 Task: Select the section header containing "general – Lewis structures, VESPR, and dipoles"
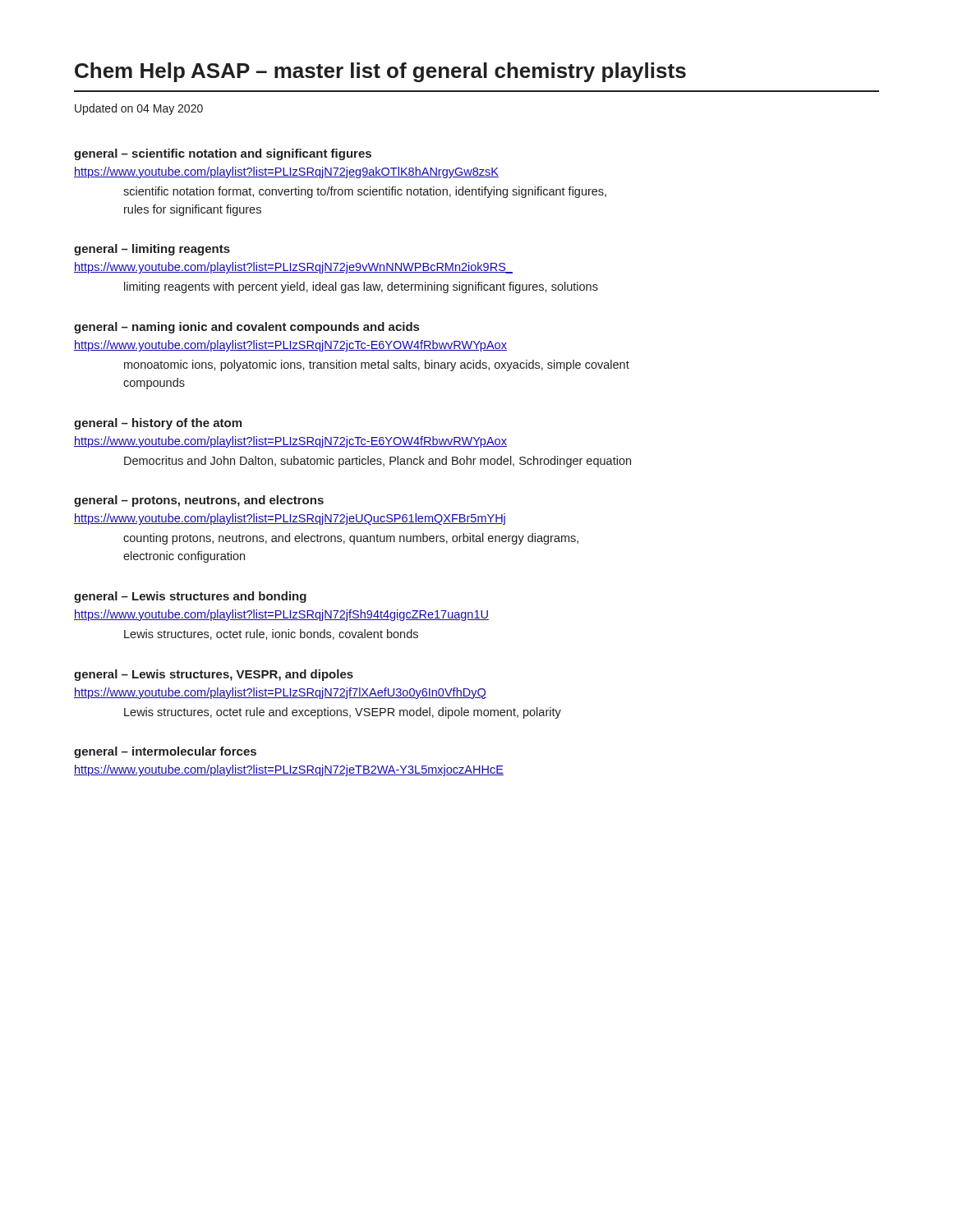point(214,674)
